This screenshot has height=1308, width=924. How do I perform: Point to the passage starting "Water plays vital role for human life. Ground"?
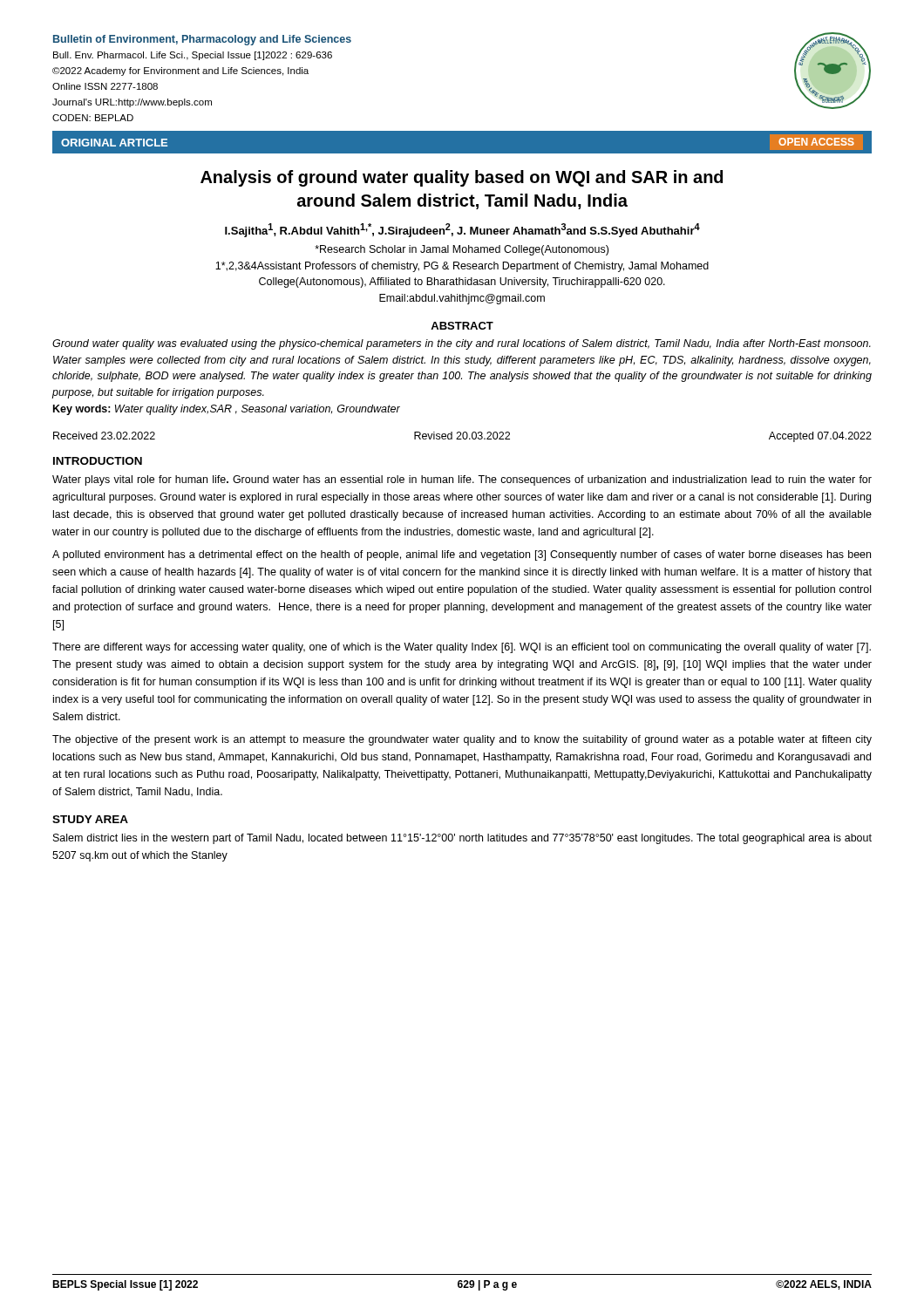462,505
